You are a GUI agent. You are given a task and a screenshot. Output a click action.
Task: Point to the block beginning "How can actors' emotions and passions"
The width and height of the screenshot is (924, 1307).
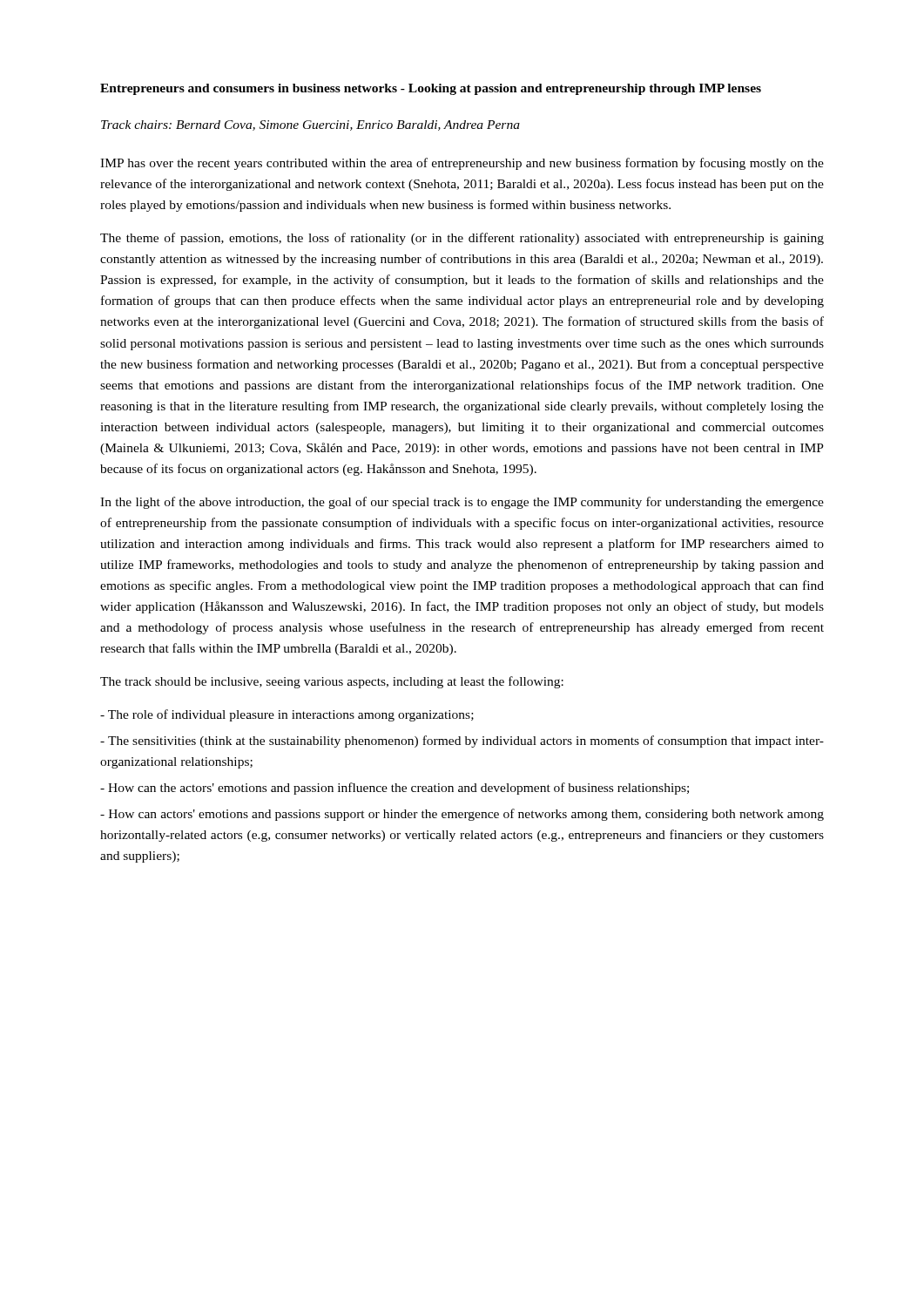(x=462, y=834)
